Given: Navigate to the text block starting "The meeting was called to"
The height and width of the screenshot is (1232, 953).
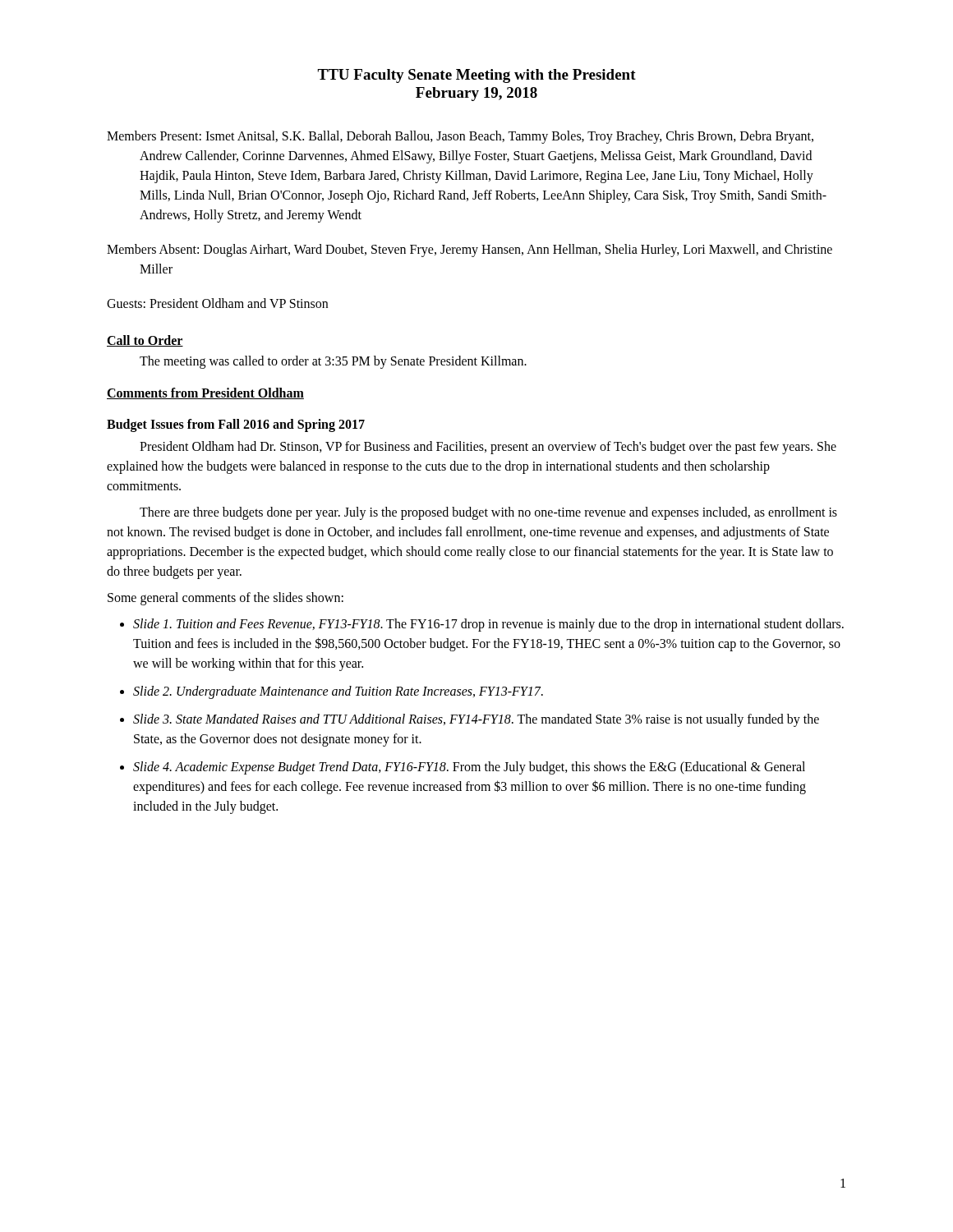Looking at the screenshot, I should [476, 361].
